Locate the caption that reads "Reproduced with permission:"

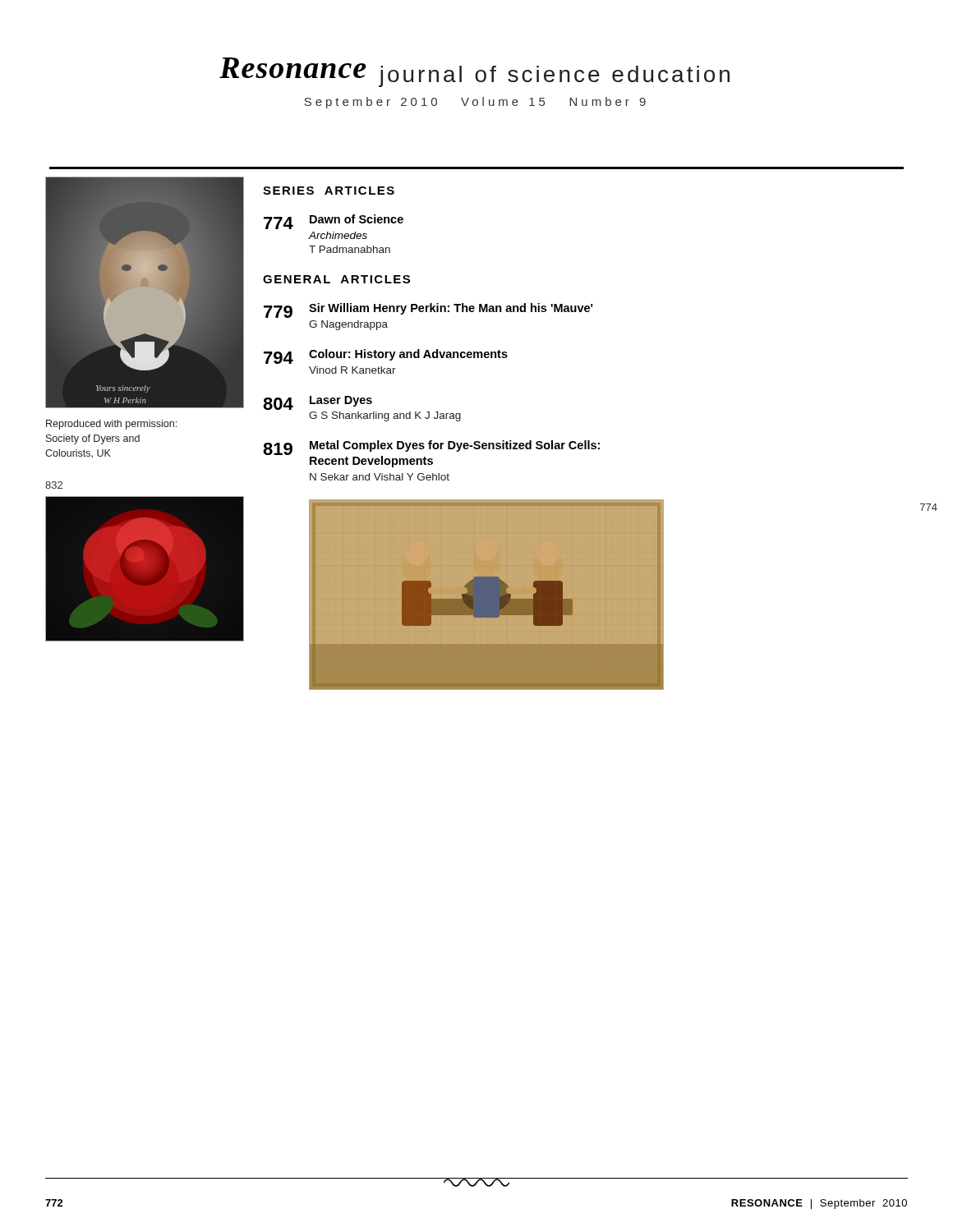pyautogui.click(x=111, y=439)
